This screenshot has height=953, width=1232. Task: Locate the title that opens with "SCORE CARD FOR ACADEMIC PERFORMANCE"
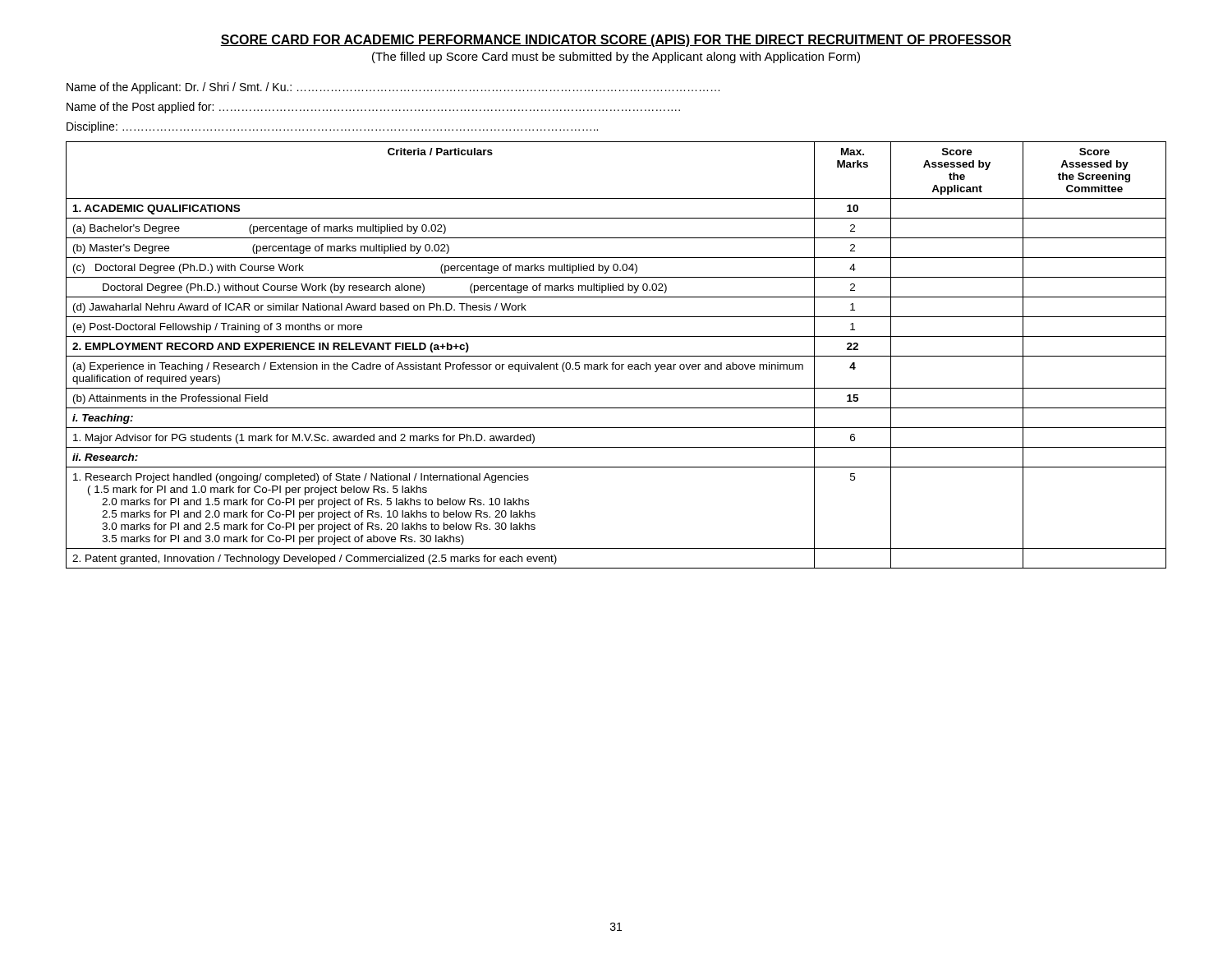click(x=616, y=48)
